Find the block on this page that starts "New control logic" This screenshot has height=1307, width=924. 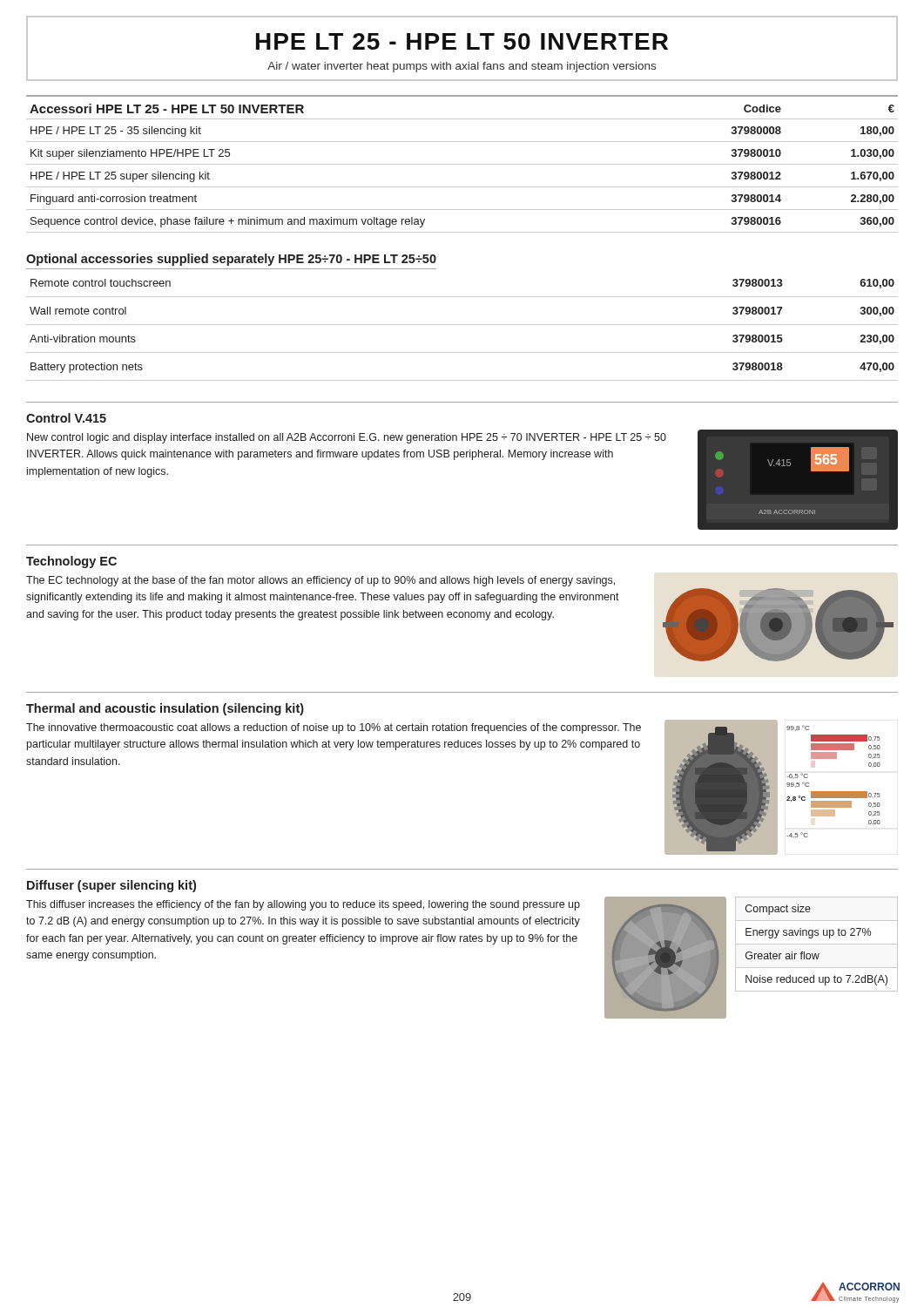(346, 454)
